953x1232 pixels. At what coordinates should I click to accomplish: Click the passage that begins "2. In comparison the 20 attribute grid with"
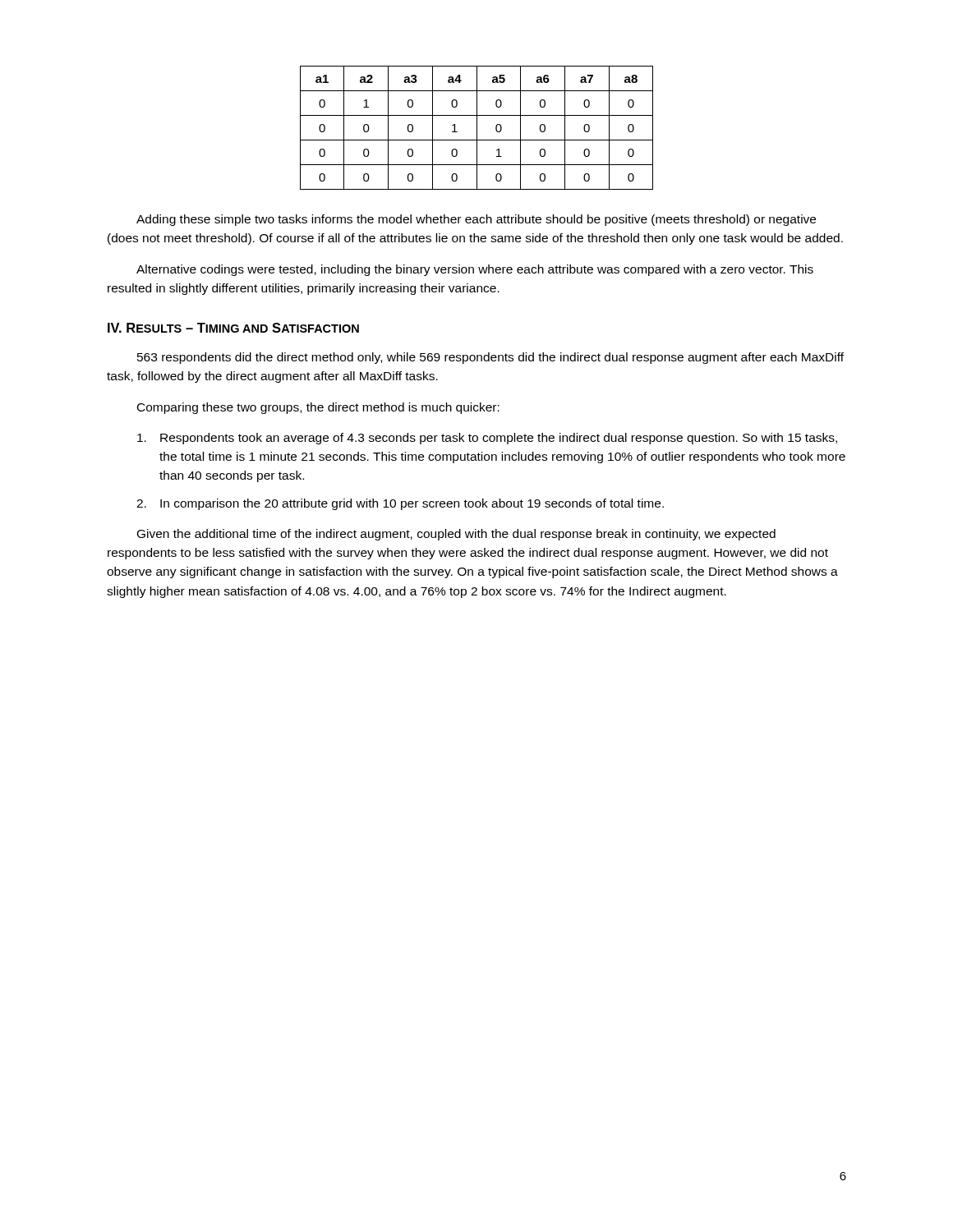tap(491, 503)
